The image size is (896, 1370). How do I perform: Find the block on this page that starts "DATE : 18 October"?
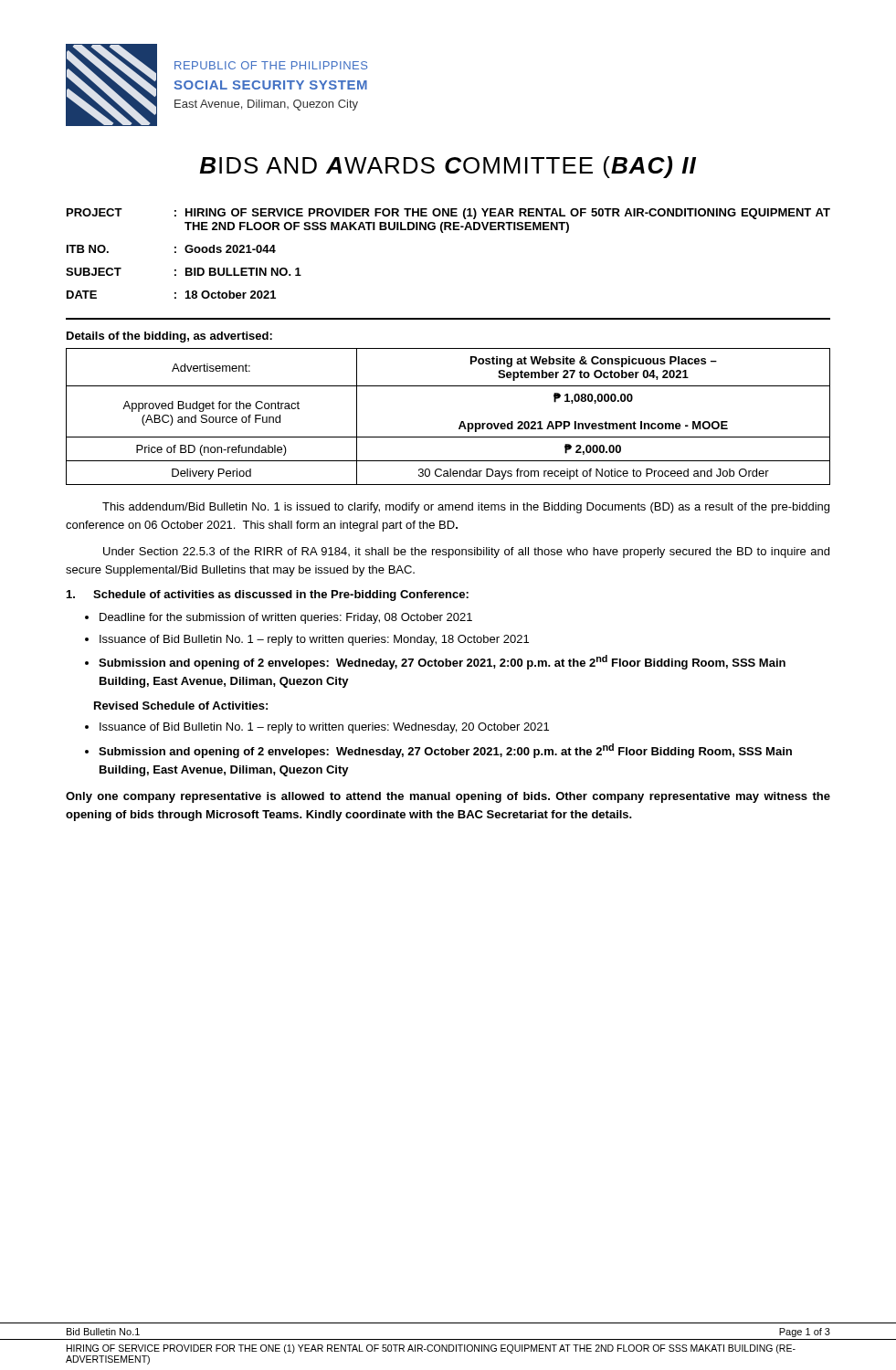[x=171, y=295]
